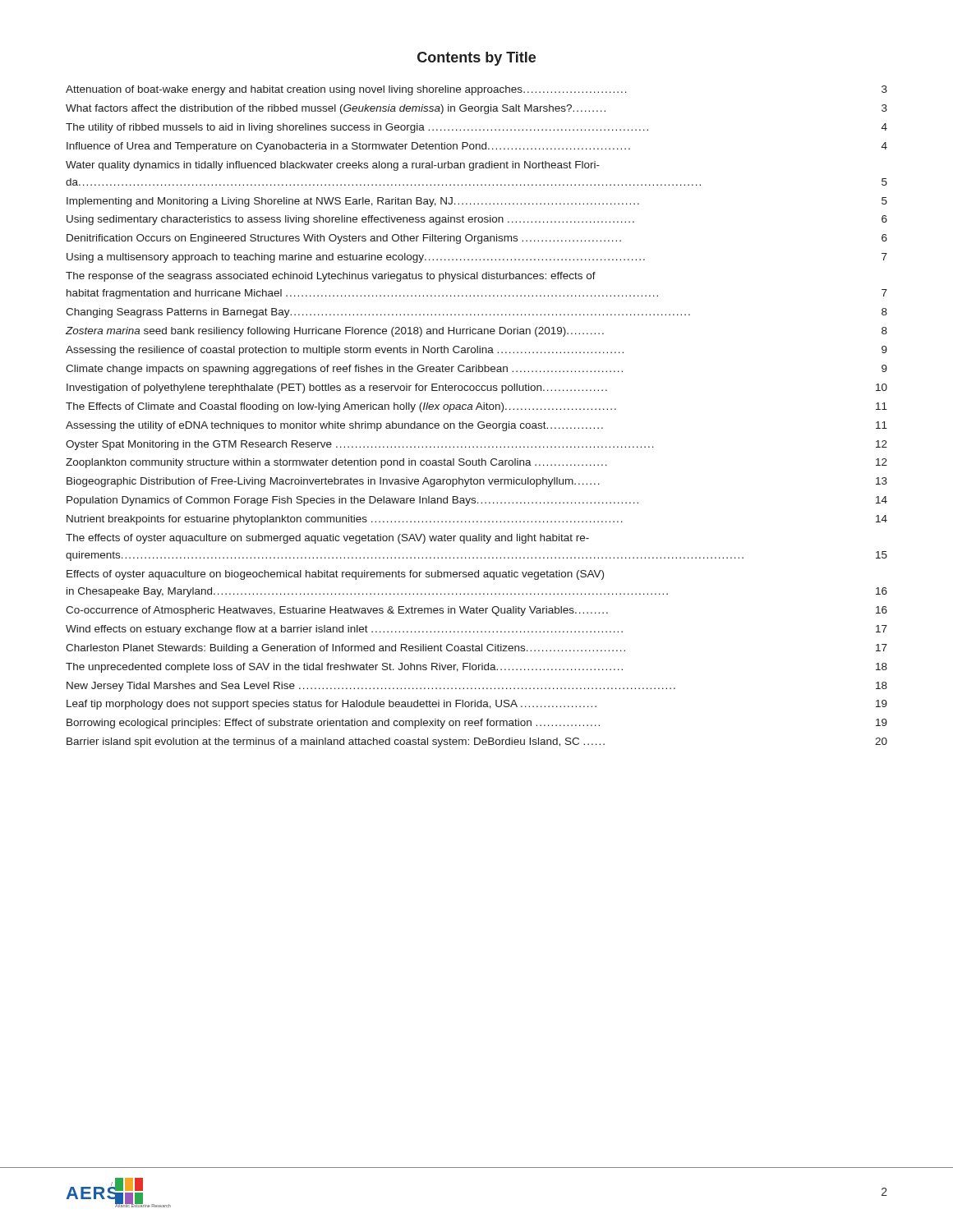
Task: Find the passage starting "The Effects of Climate and Coastal flooding on"
Action: point(476,407)
